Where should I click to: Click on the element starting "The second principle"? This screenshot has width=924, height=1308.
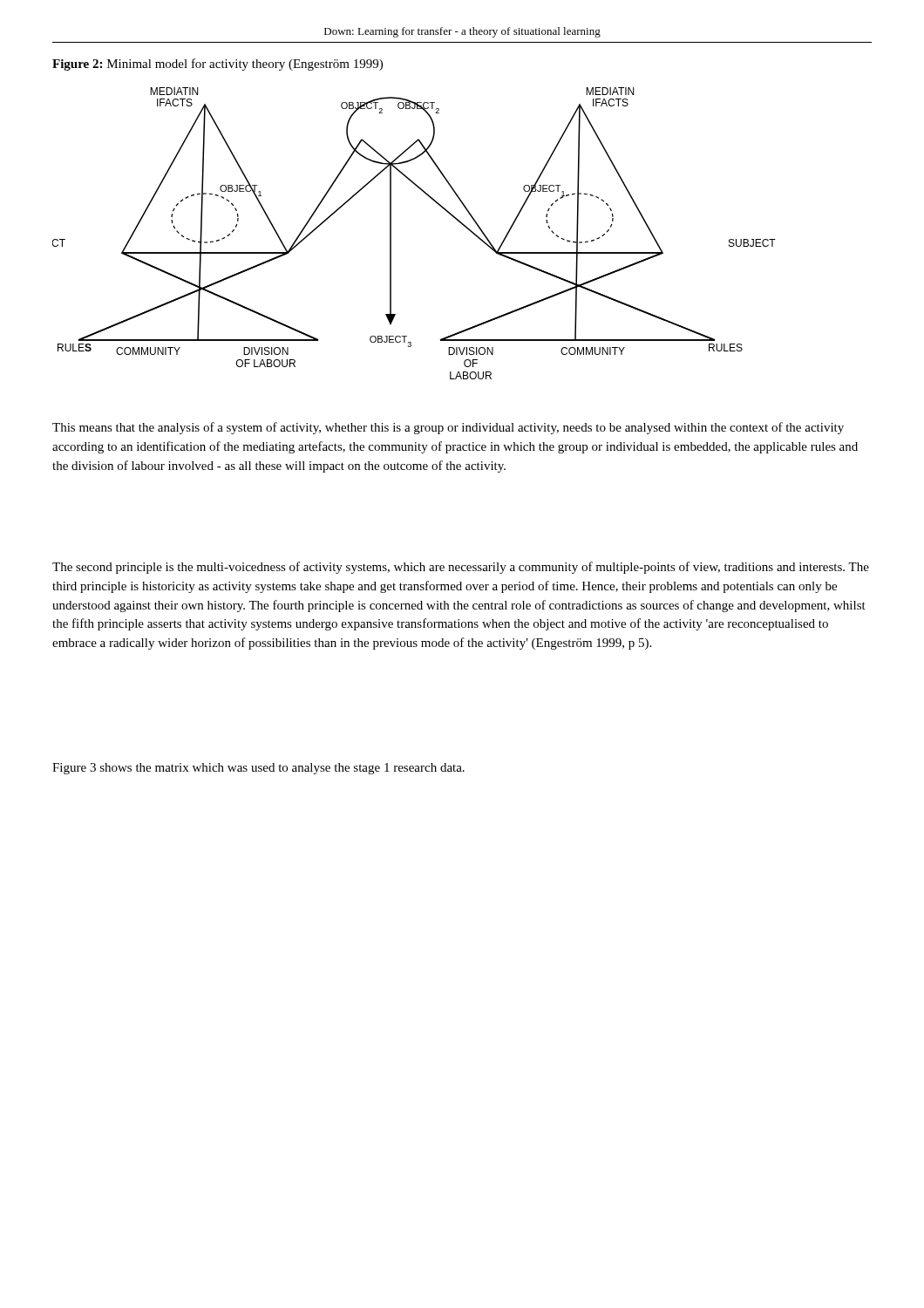click(462, 606)
